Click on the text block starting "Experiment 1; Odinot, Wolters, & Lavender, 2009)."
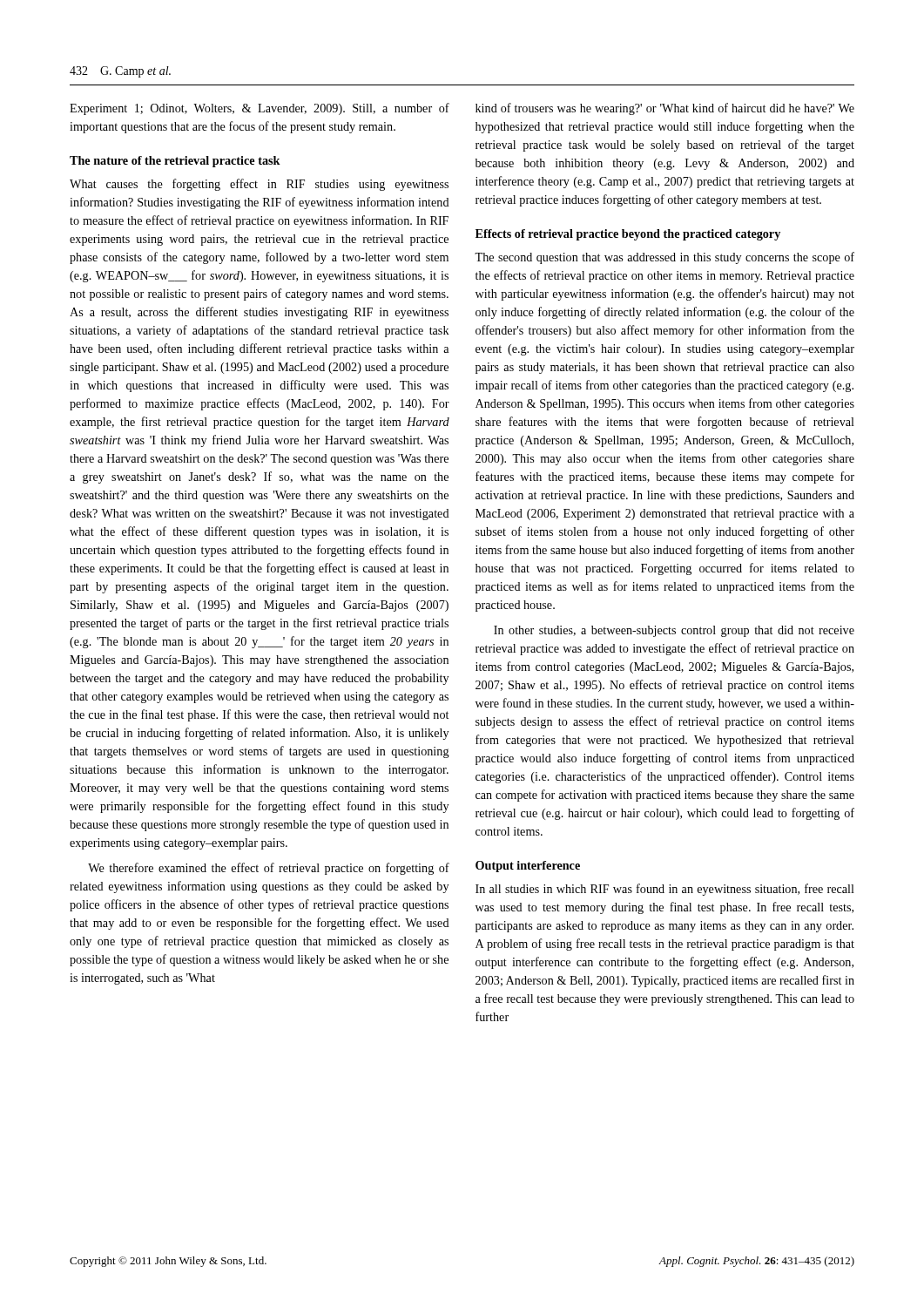Viewport: 924px width, 1307px height. click(x=259, y=117)
